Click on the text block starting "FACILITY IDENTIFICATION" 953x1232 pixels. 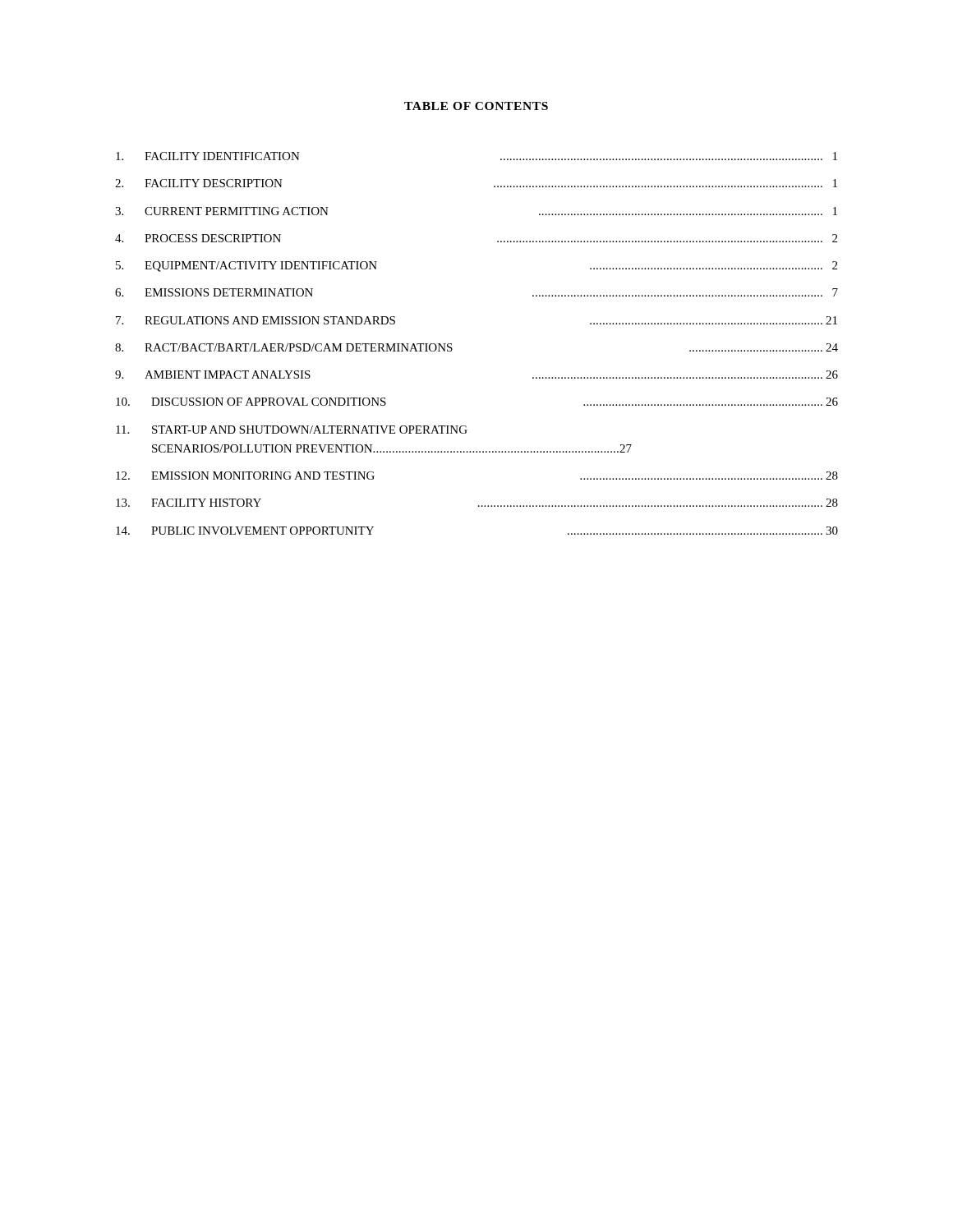pos(219,156)
